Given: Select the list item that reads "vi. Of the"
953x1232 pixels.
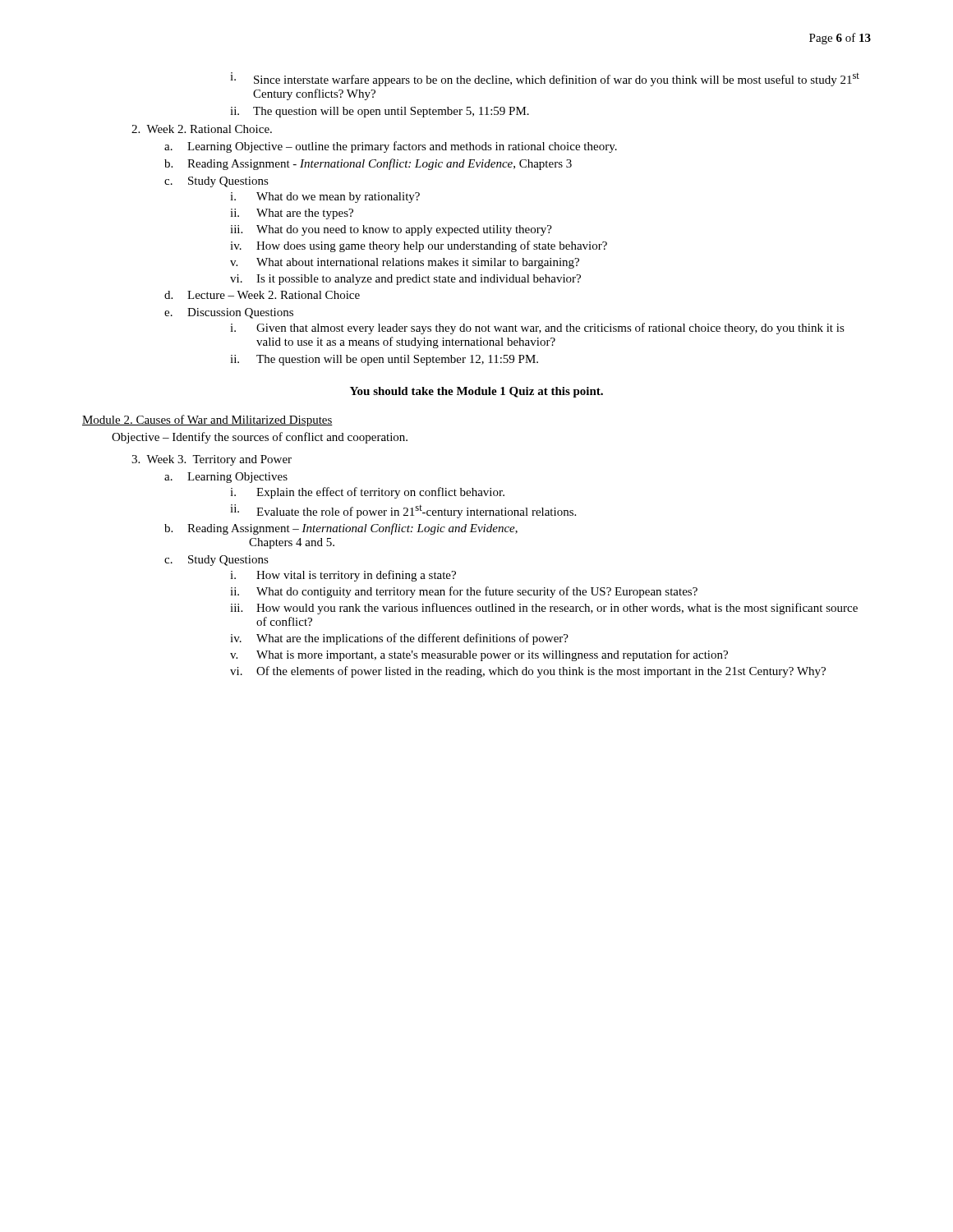Looking at the screenshot, I should 528,671.
